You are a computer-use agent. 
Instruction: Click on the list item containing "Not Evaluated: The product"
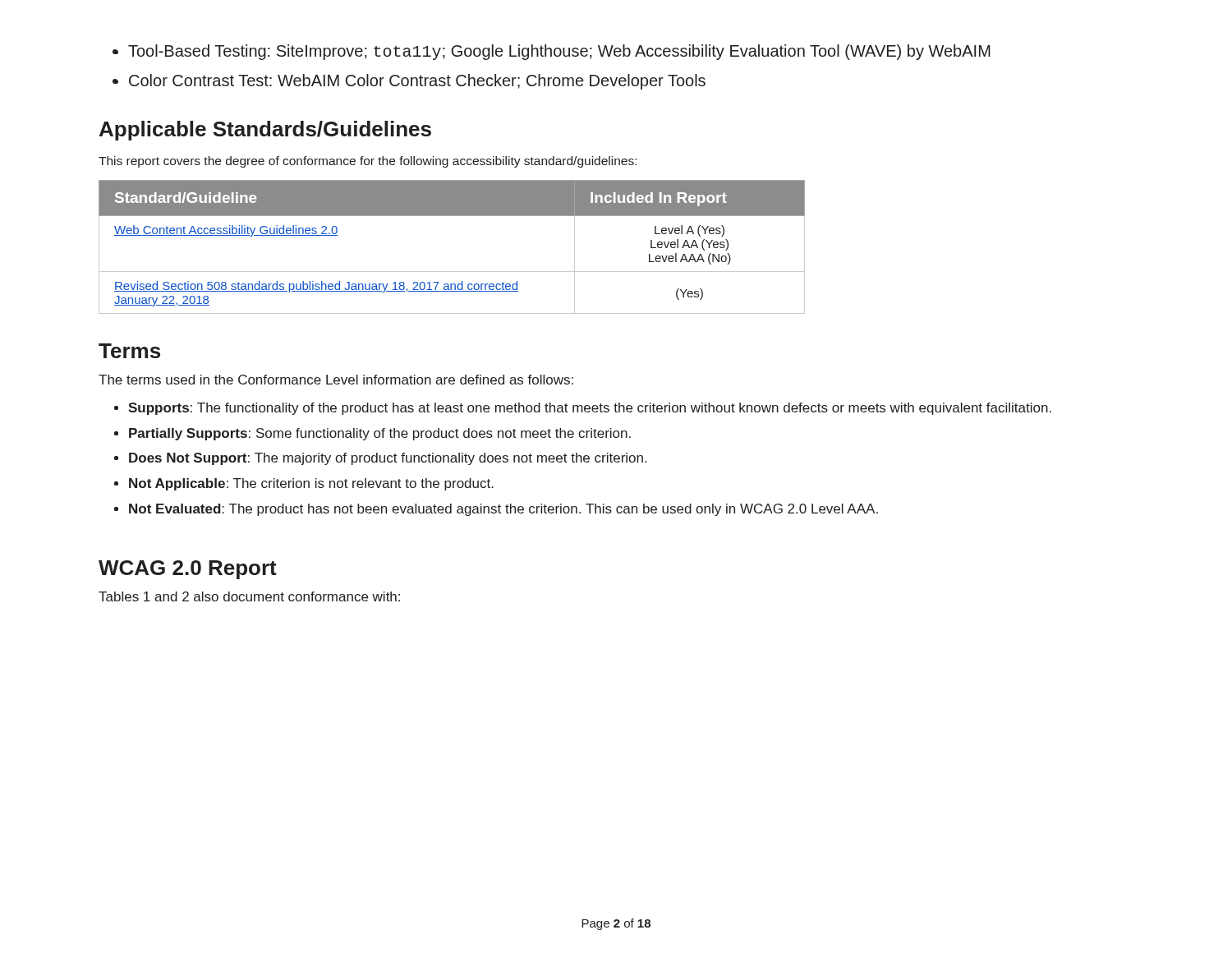[631, 509]
